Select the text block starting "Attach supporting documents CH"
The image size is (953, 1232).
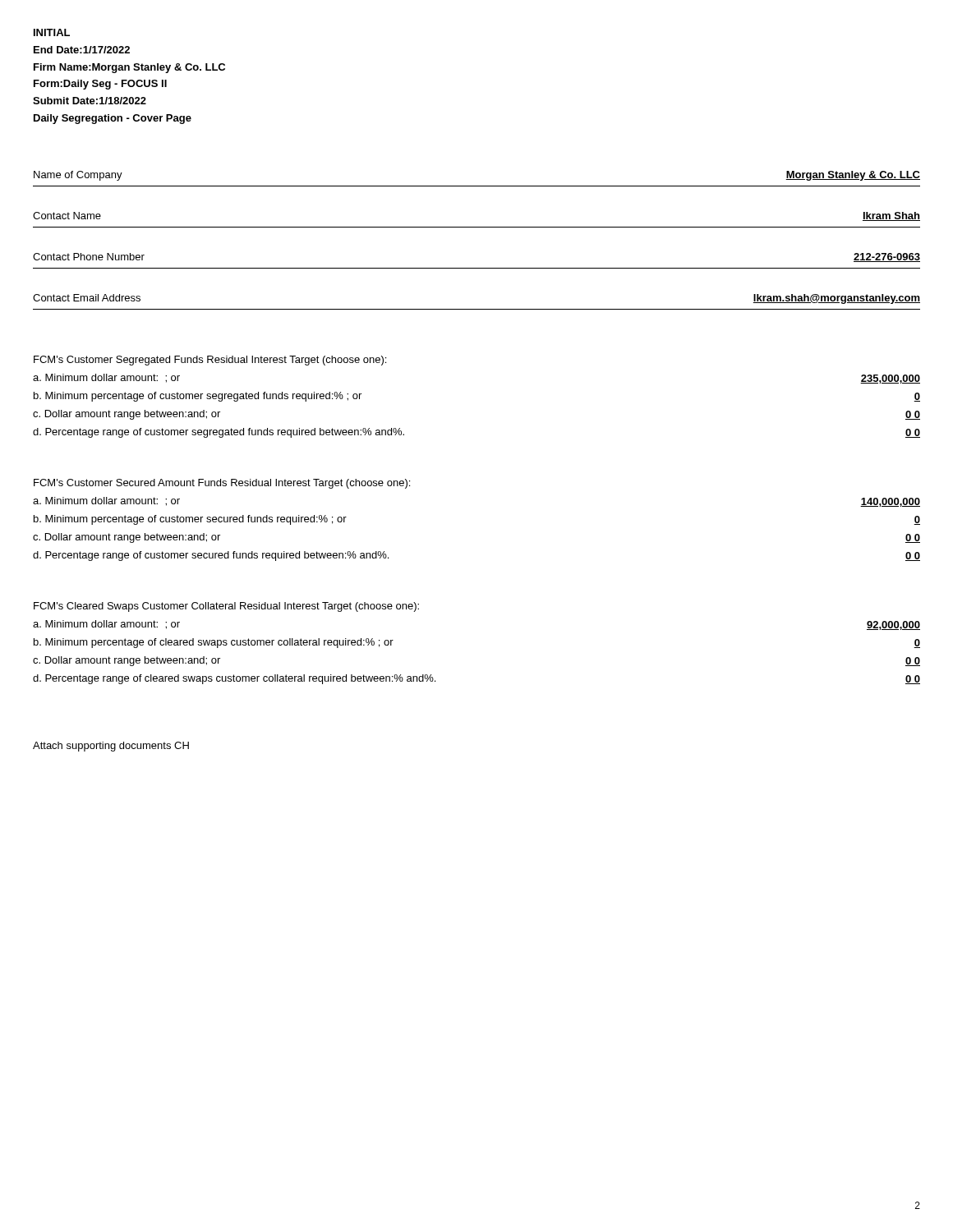[111, 745]
